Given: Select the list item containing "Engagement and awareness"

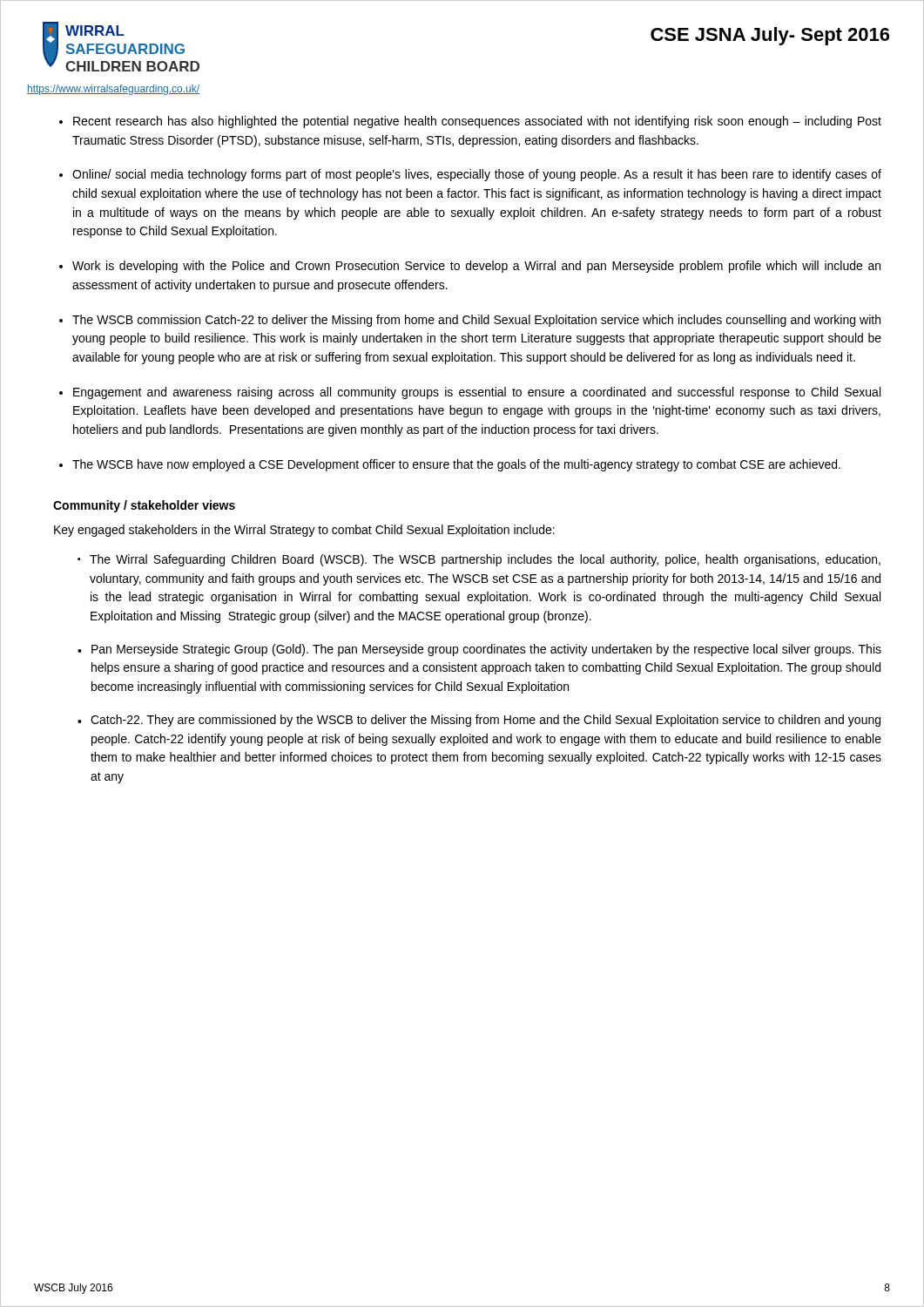Looking at the screenshot, I should [x=477, y=411].
